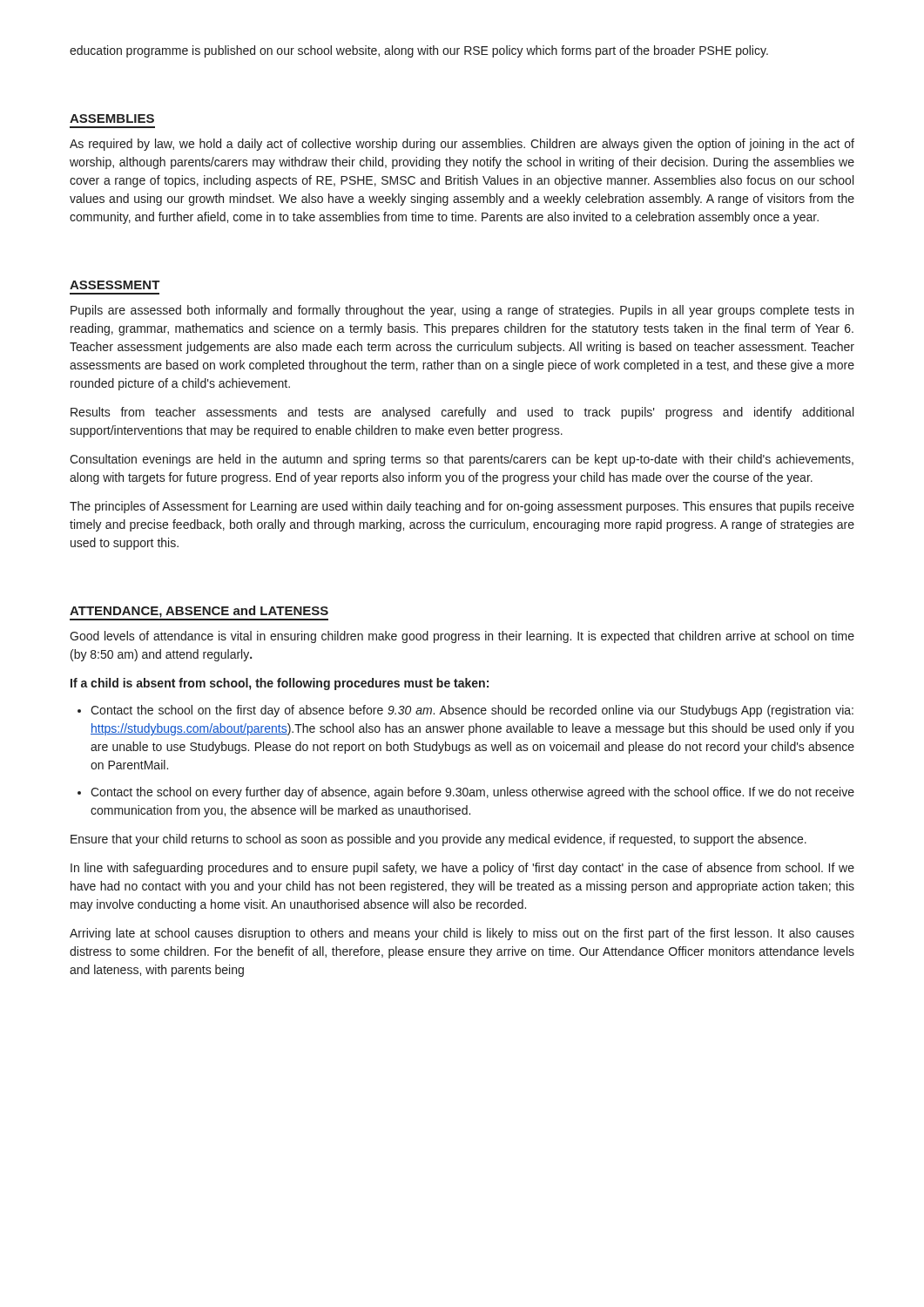Point to the block beginning "Ensure that your child returns to"
The width and height of the screenshot is (924, 1307).
click(x=462, y=839)
